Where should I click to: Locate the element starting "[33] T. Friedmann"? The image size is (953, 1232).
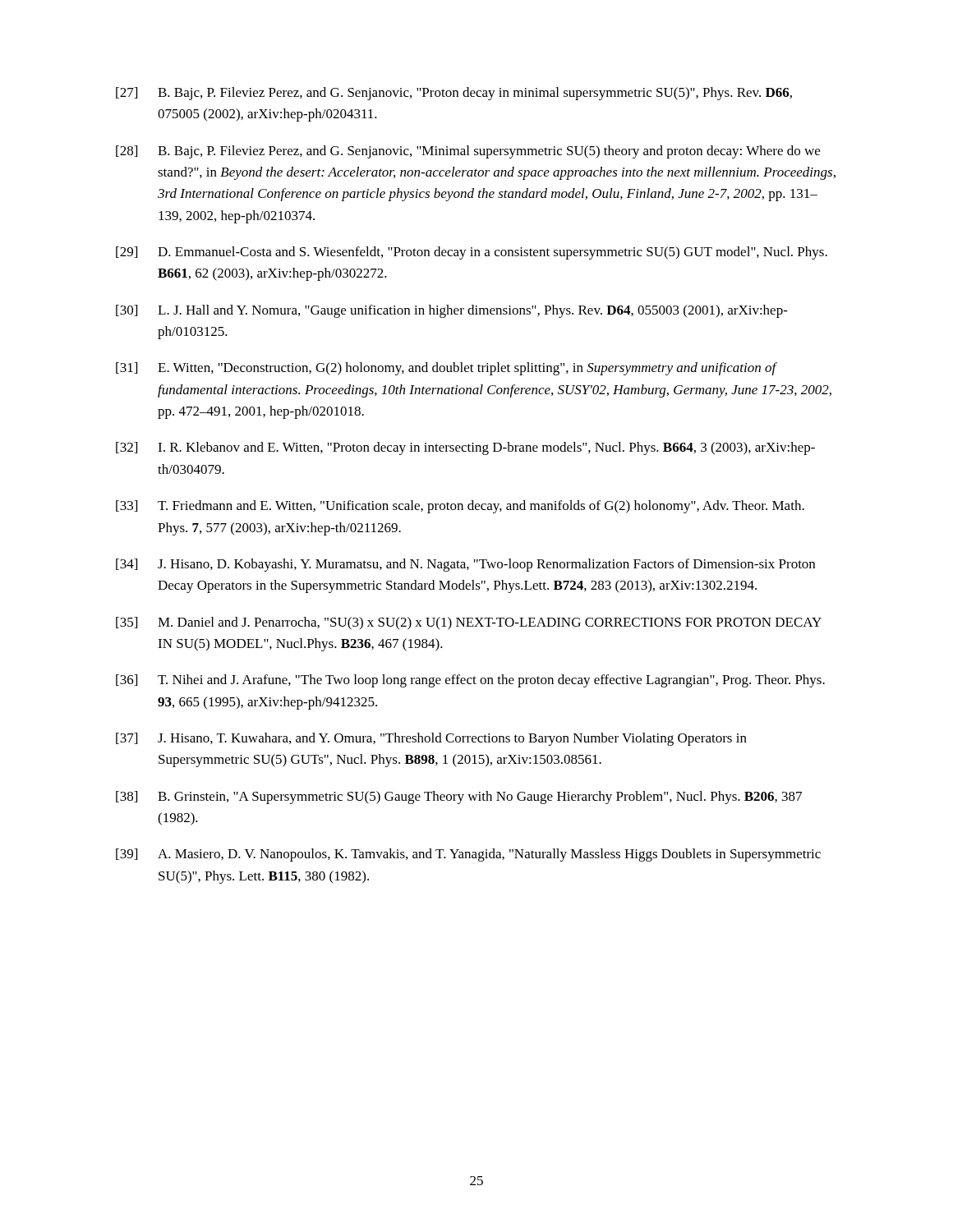point(476,517)
